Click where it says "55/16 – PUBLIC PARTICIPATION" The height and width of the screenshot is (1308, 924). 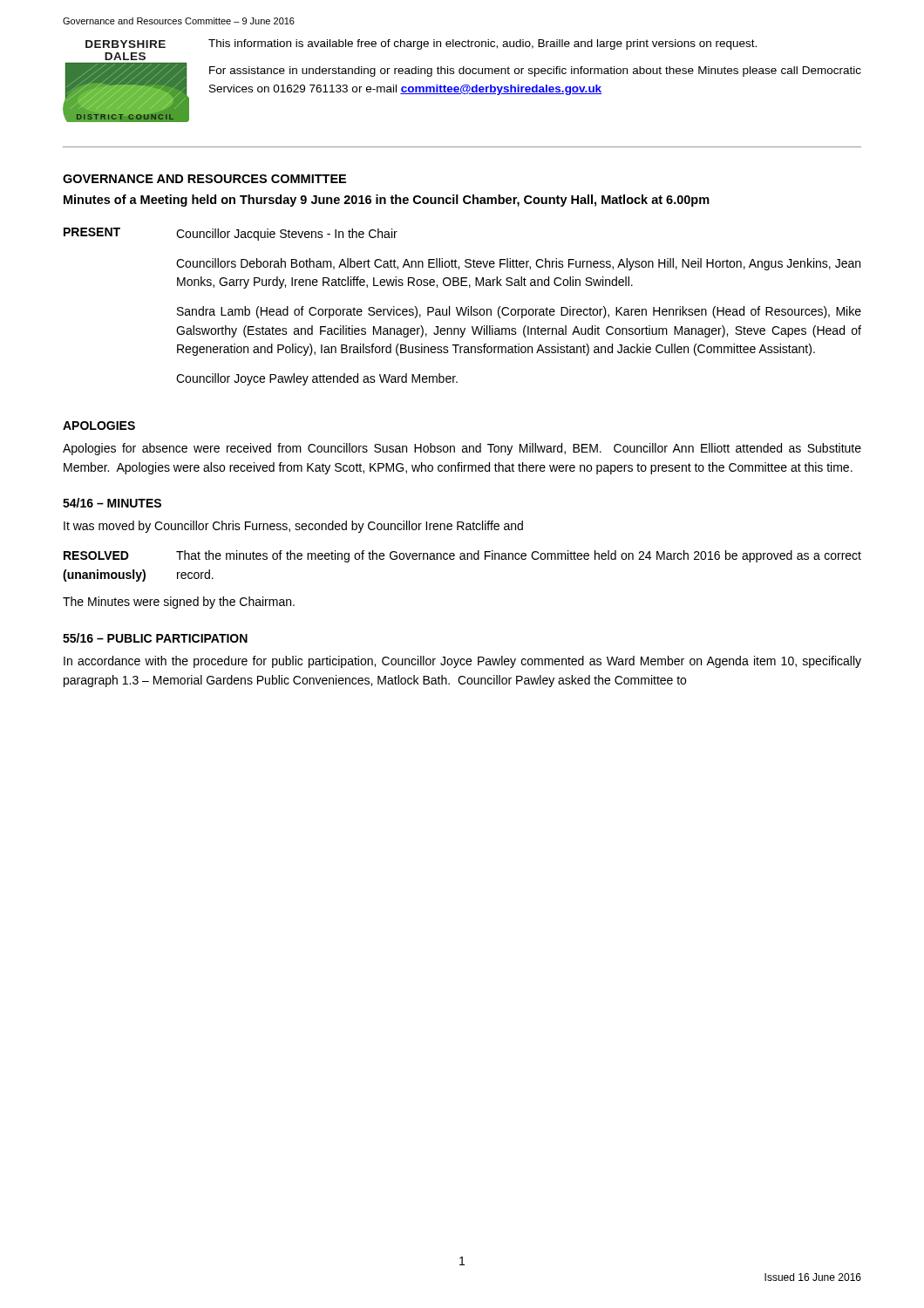click(x=155, y=638)
